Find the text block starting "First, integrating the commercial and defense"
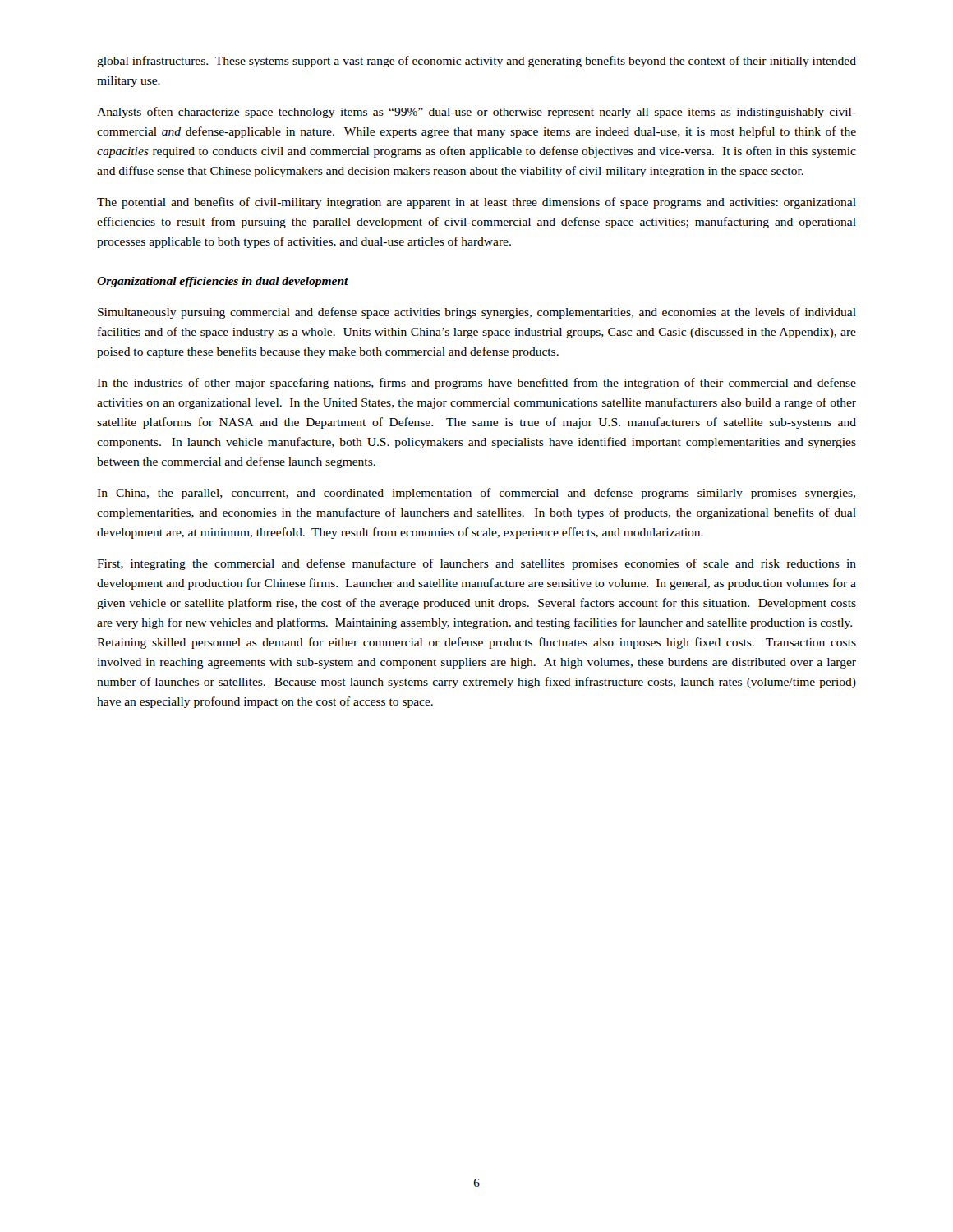The height and width of the screenshot is (1232, 953). tap(476, 632)
